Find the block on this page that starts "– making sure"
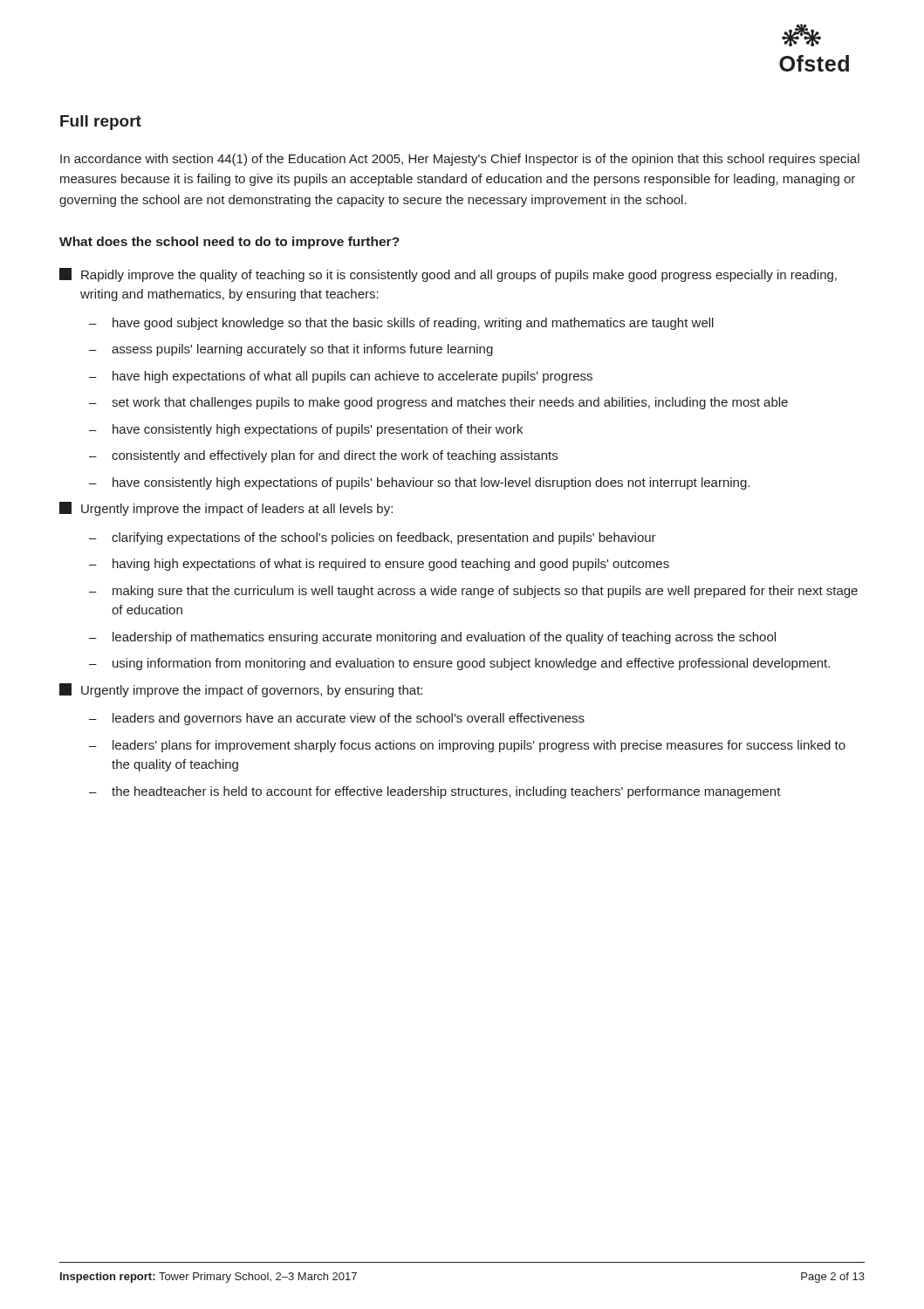 coord(477,601)
